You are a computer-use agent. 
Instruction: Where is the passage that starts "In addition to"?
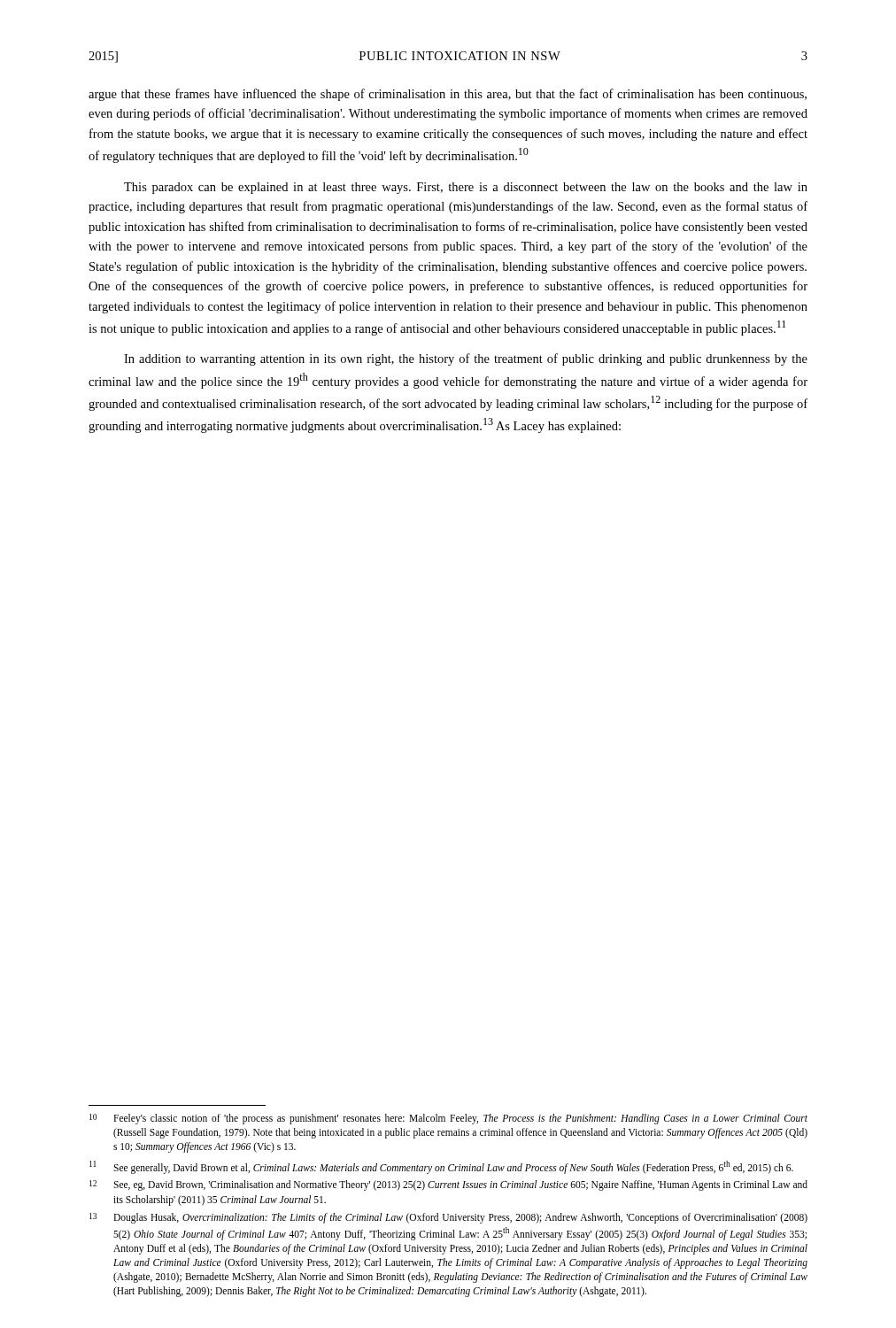click(448, 392)
